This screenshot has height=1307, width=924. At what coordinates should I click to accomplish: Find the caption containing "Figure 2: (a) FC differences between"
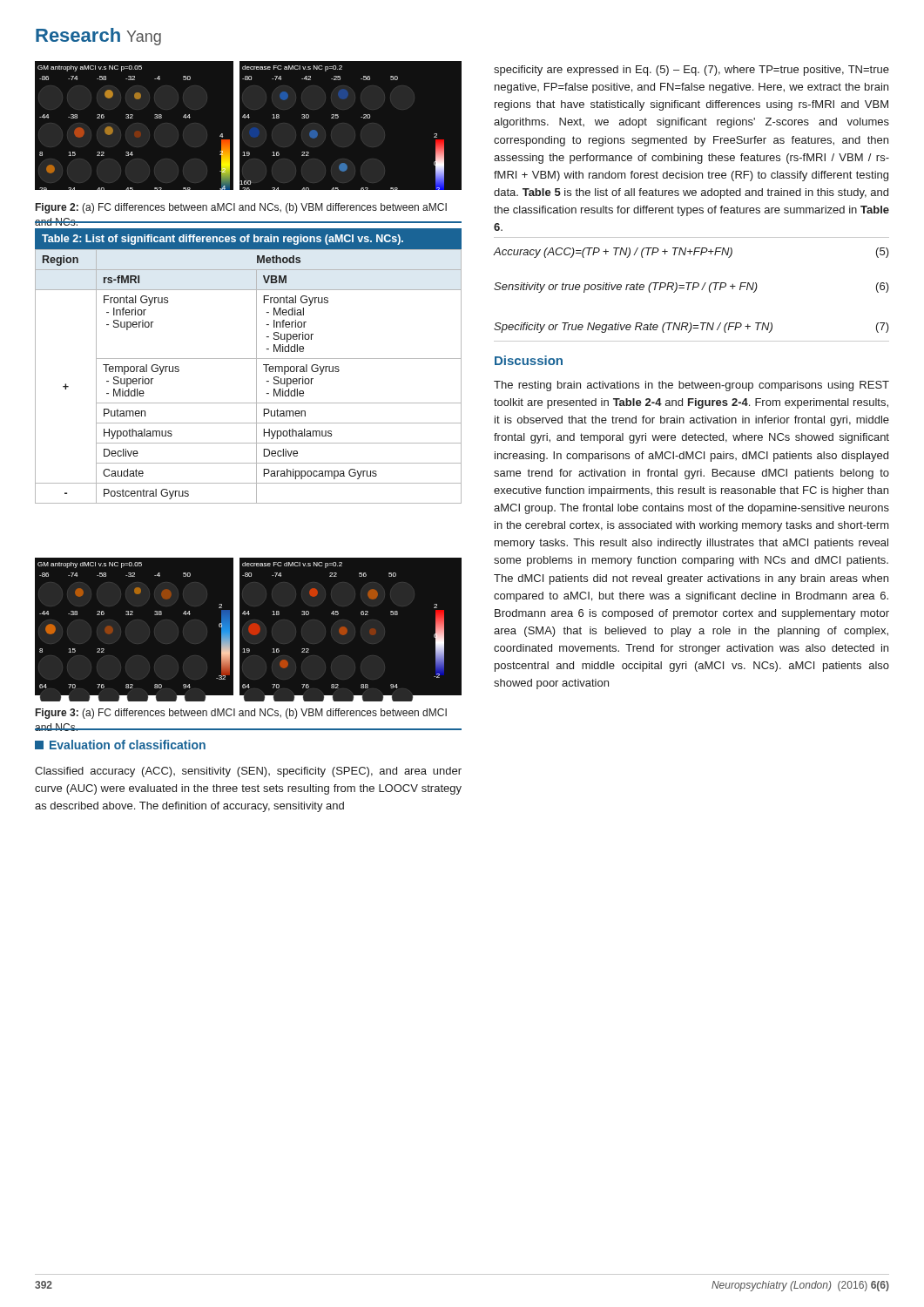241,215
